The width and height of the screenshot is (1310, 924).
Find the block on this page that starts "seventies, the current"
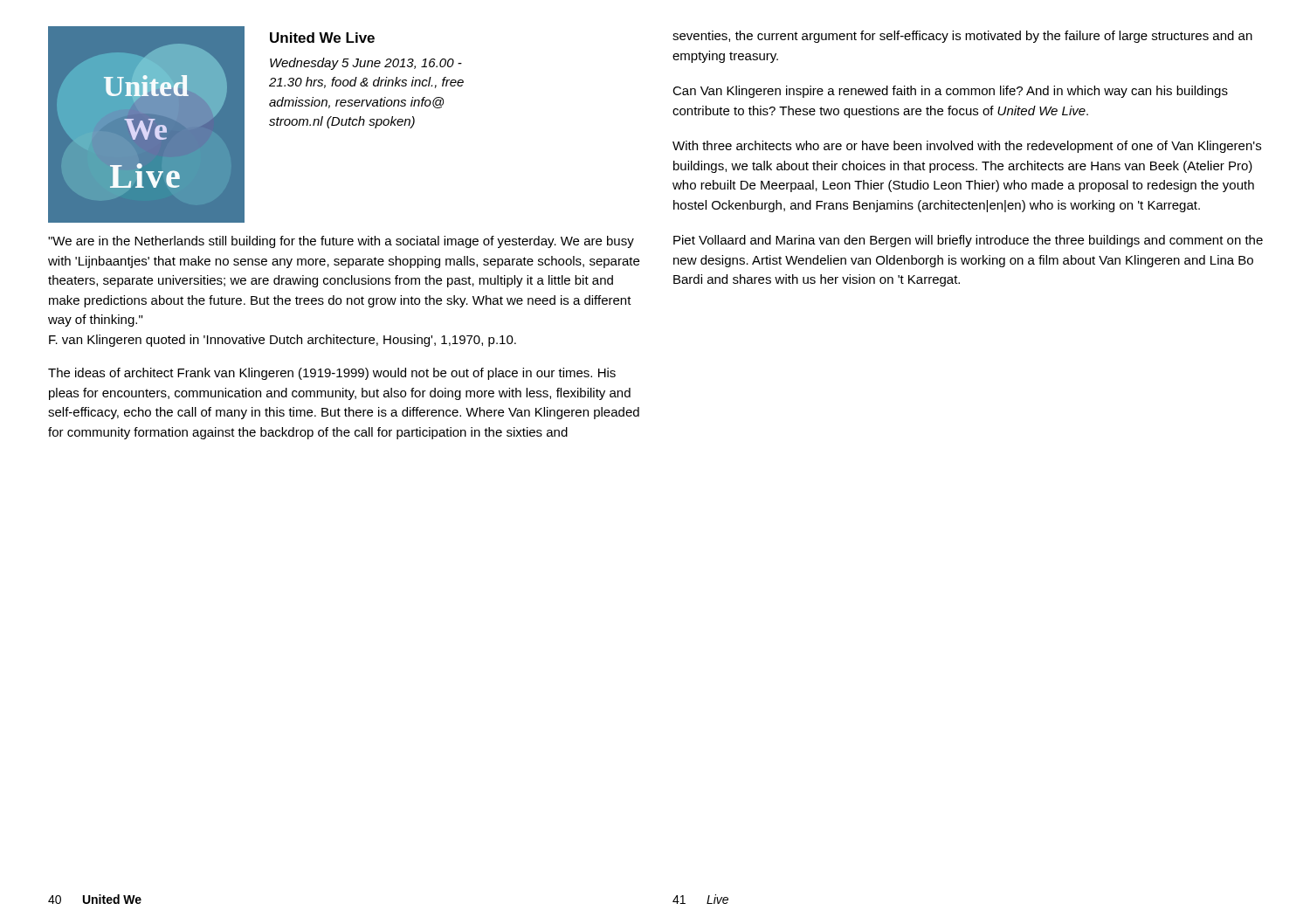click(962, 45)
